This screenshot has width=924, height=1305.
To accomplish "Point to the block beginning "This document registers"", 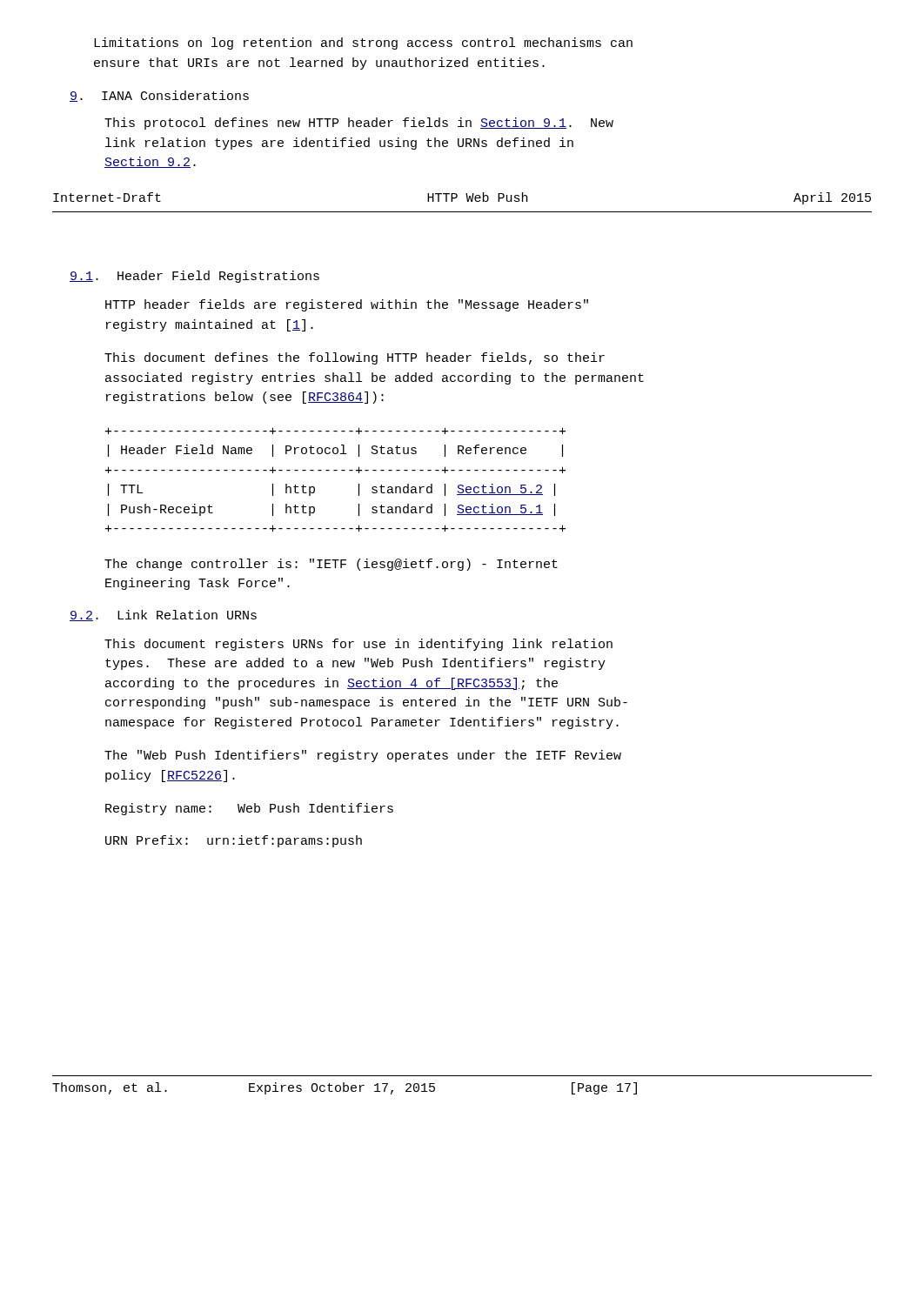I will (x=367, y=684).
